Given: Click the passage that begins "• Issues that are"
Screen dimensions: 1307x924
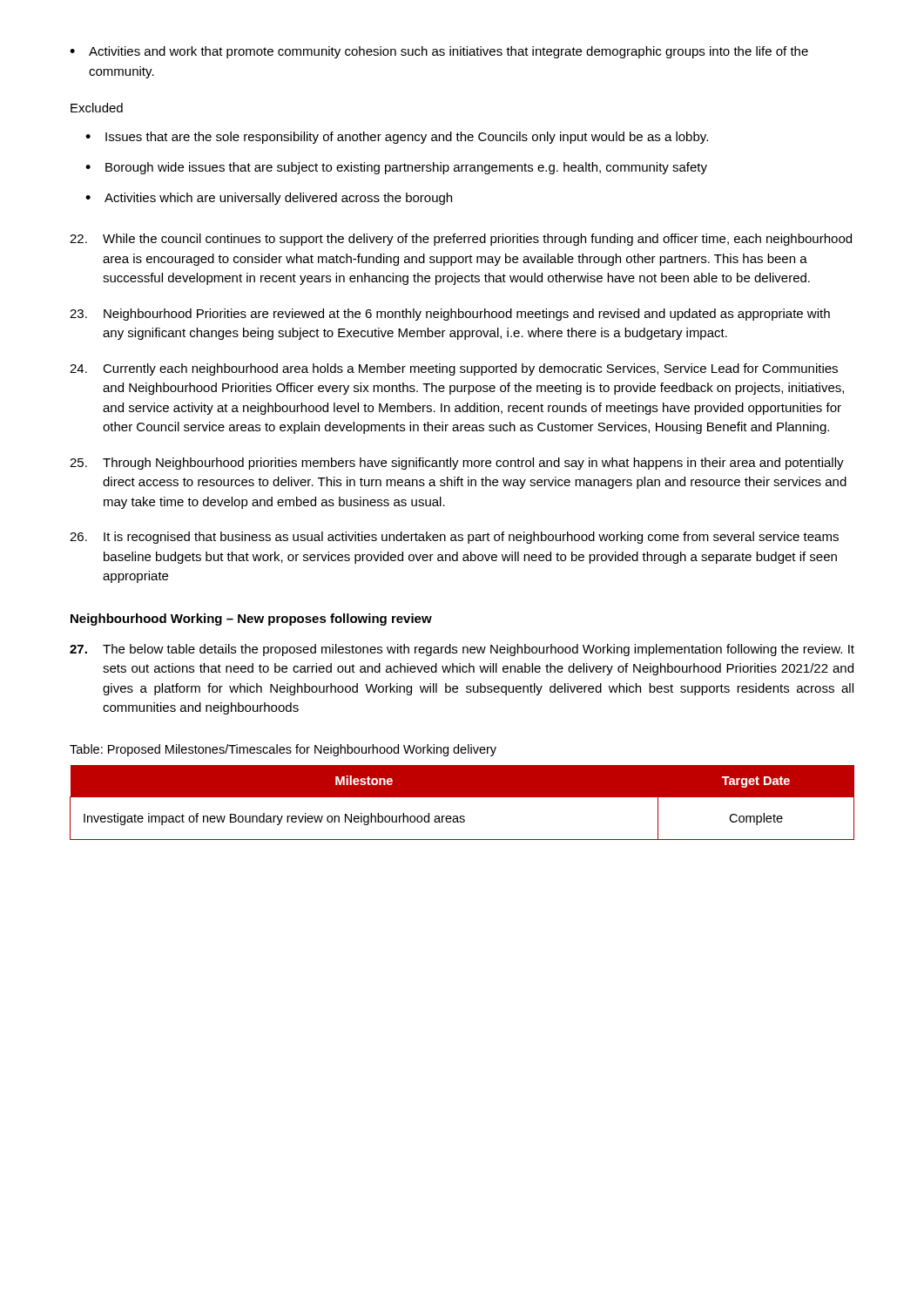Looking at the screenshot, I should click(x=397, y=138).
